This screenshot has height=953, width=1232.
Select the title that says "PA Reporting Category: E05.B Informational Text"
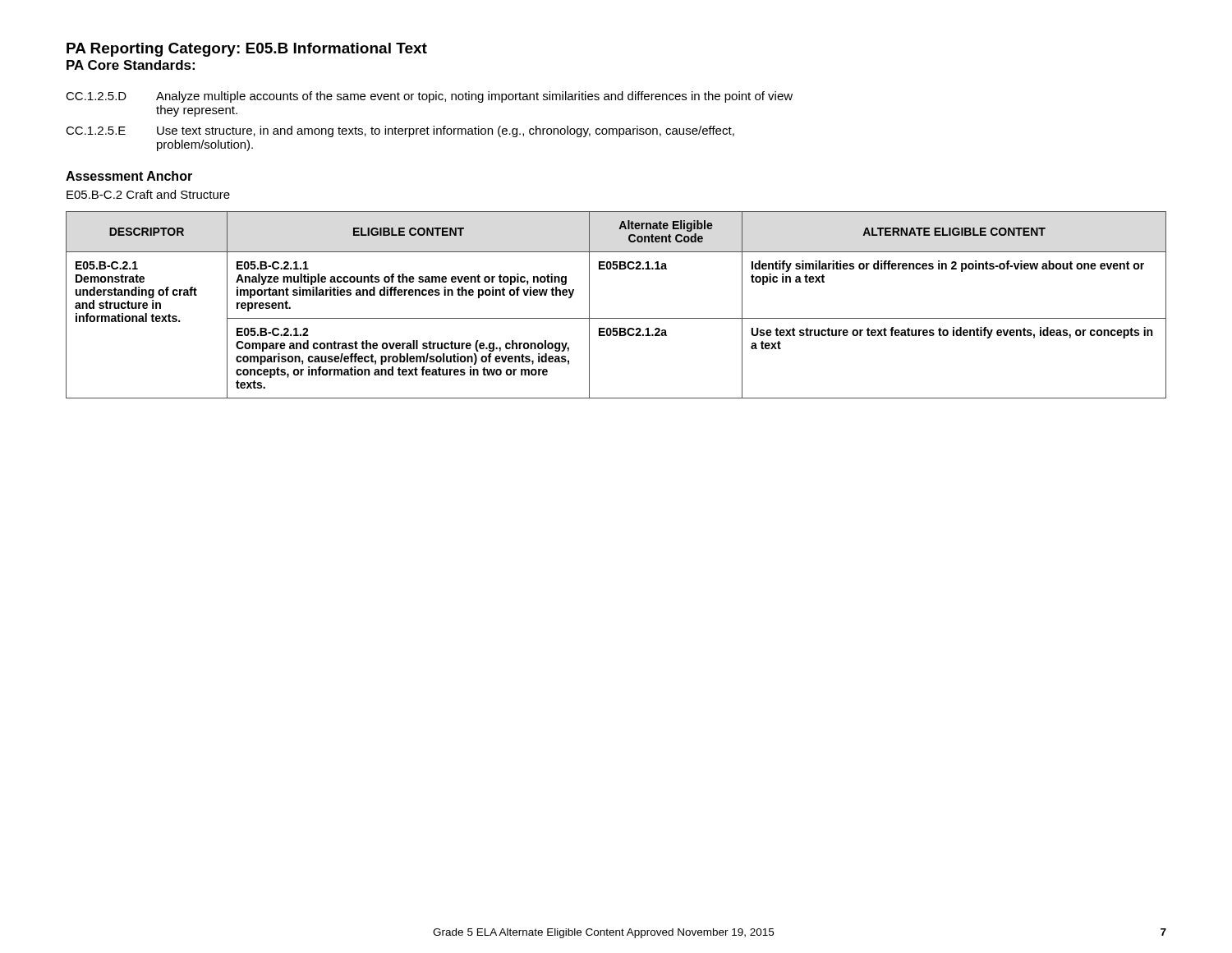(x=247, y=50)
